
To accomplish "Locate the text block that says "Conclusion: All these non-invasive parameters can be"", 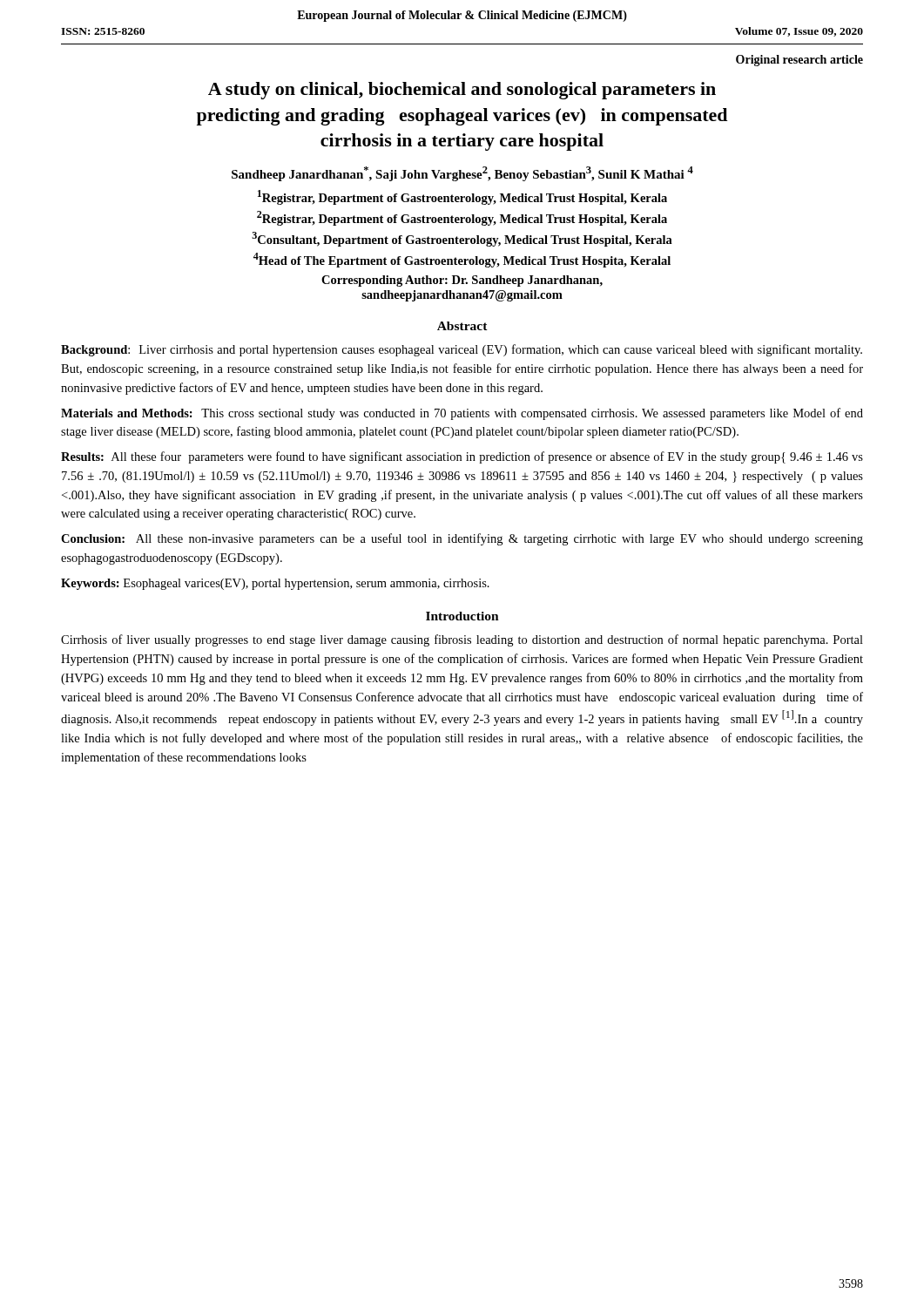I will point(462,549).
